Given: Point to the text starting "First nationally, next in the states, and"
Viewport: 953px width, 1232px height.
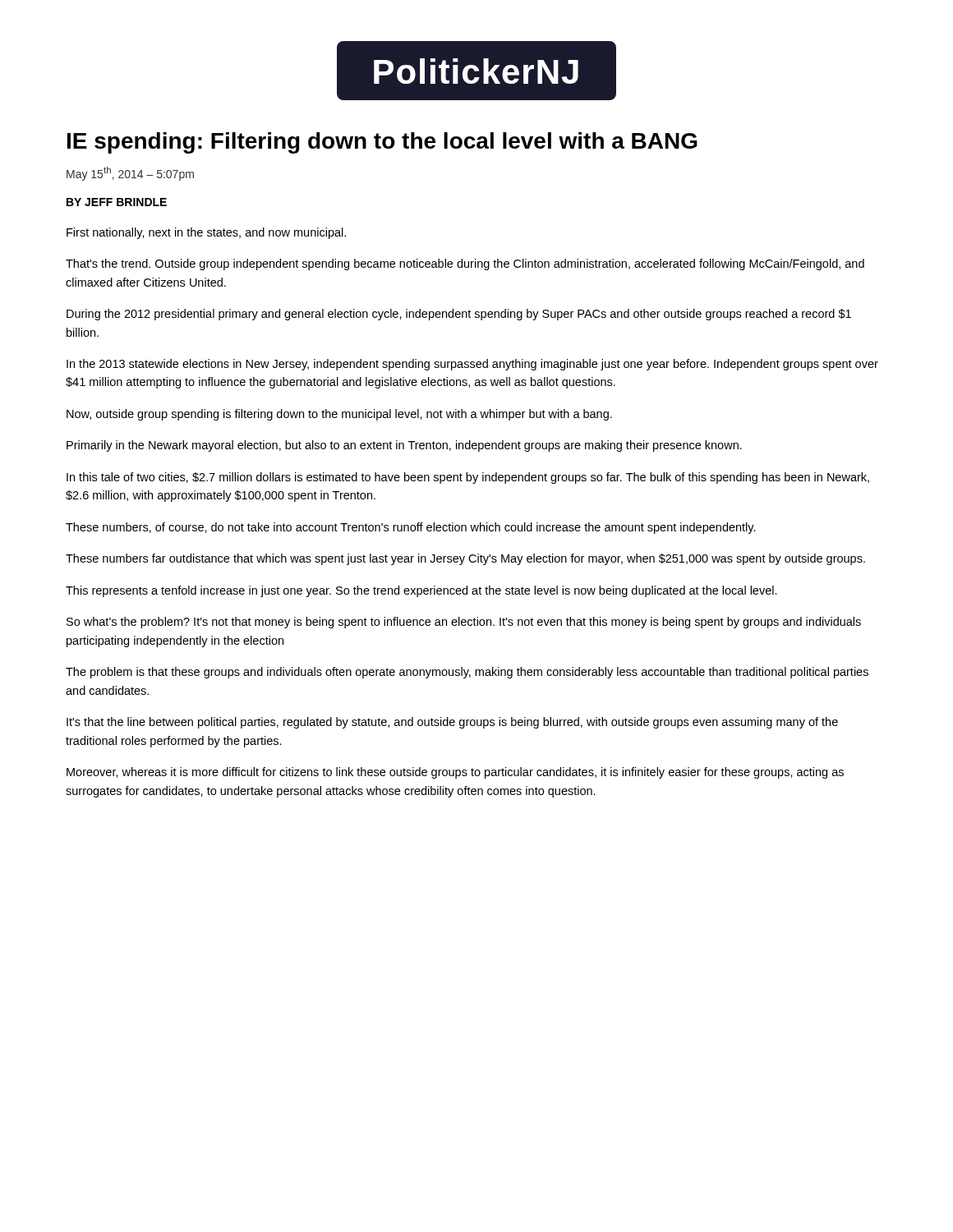Looking at the screenshot, I should (x=206, y=232).
